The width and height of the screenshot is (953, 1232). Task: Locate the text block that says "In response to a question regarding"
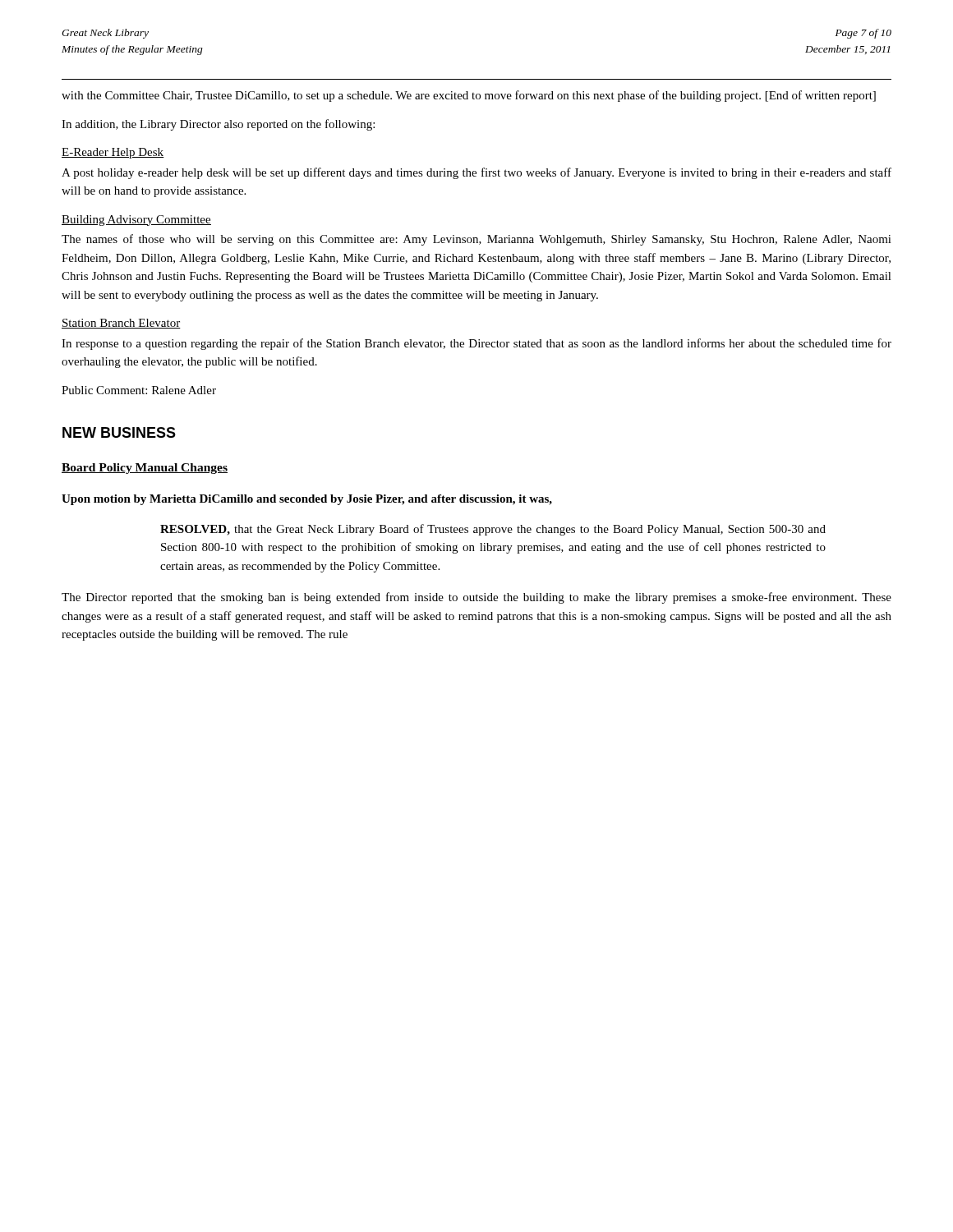coord(476,352)
